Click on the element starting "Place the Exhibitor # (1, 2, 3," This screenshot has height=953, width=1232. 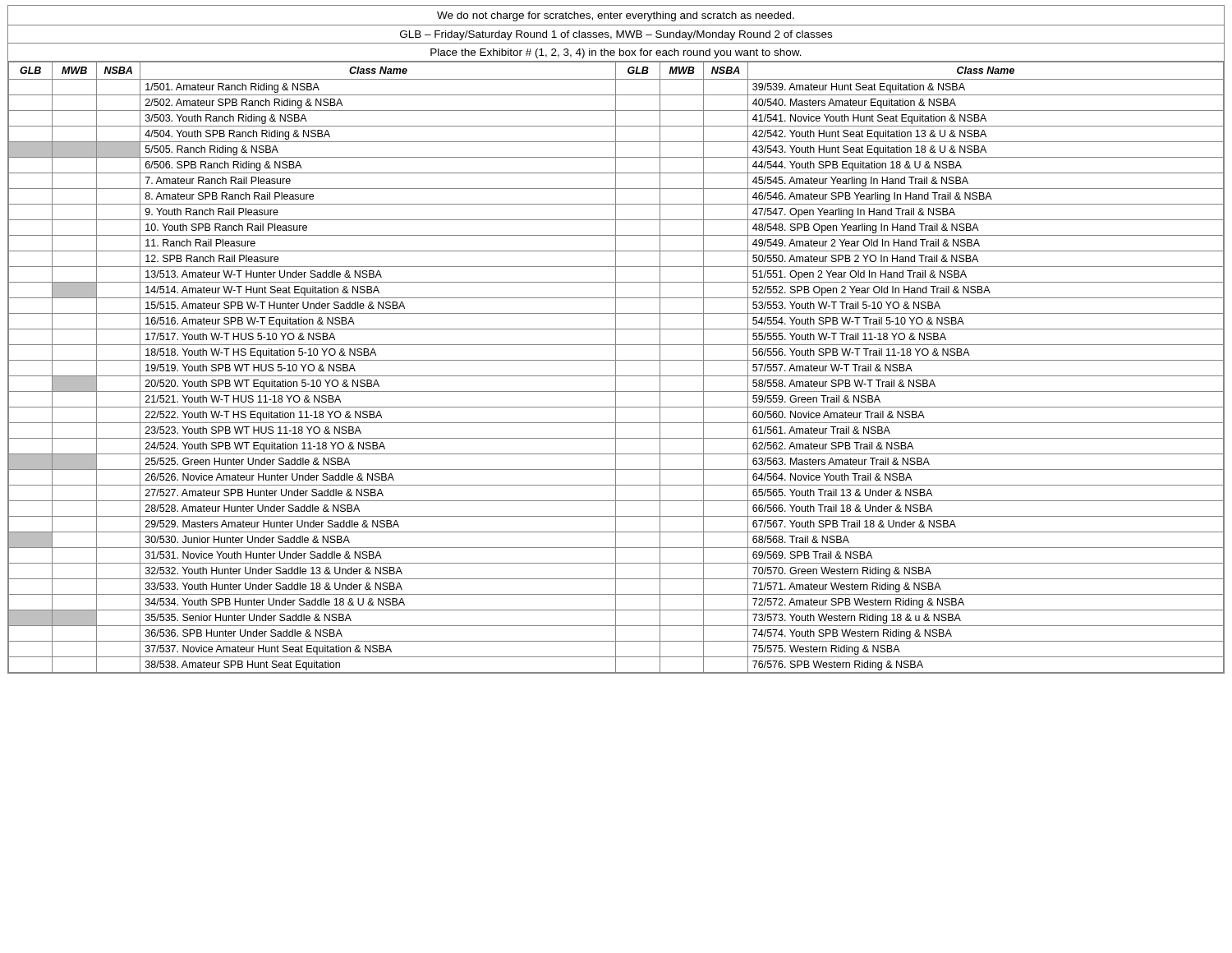(616, 52)
